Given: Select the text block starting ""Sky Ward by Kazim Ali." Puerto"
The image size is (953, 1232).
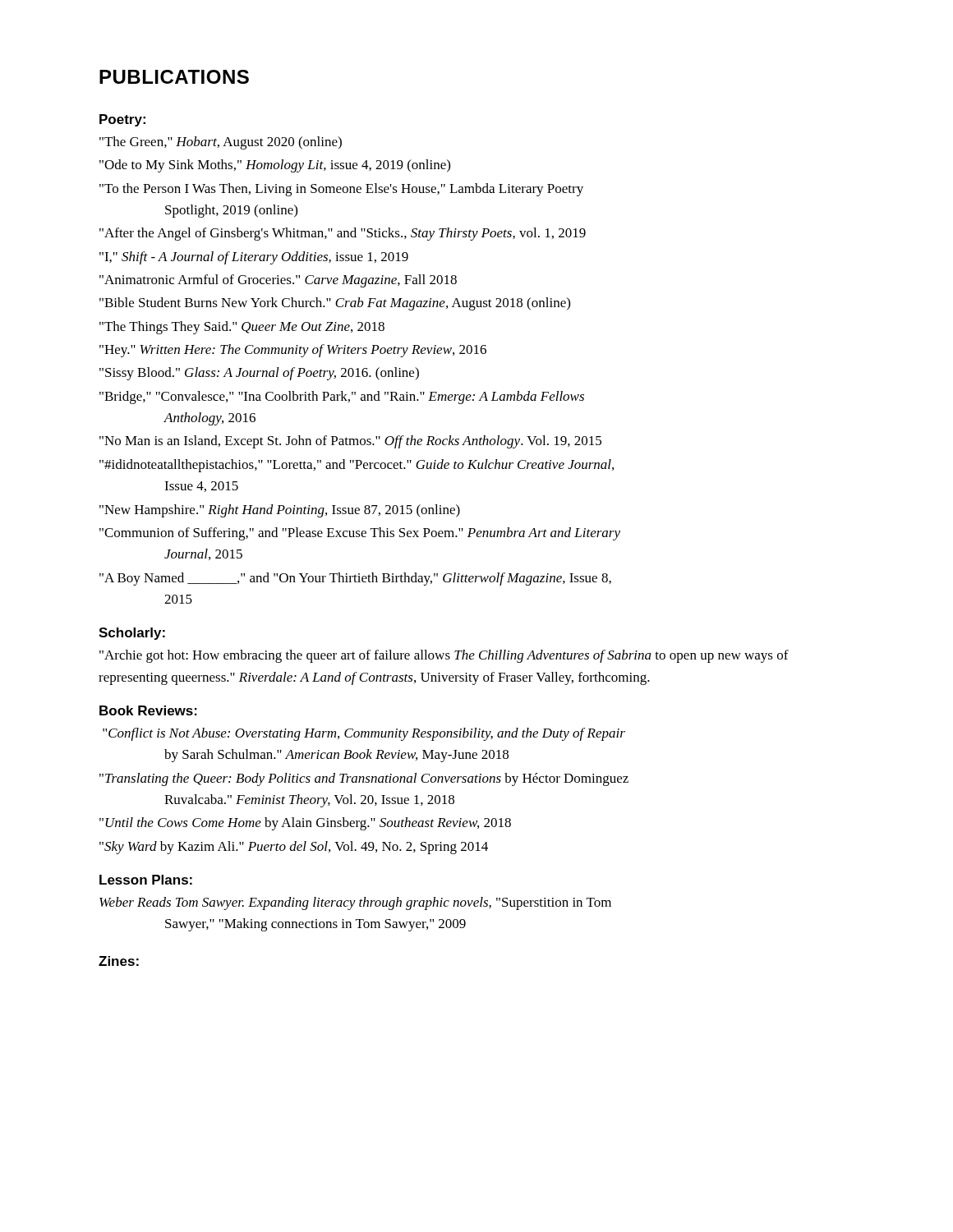Looking at the screenshot, I should click(x=293, y=846).
